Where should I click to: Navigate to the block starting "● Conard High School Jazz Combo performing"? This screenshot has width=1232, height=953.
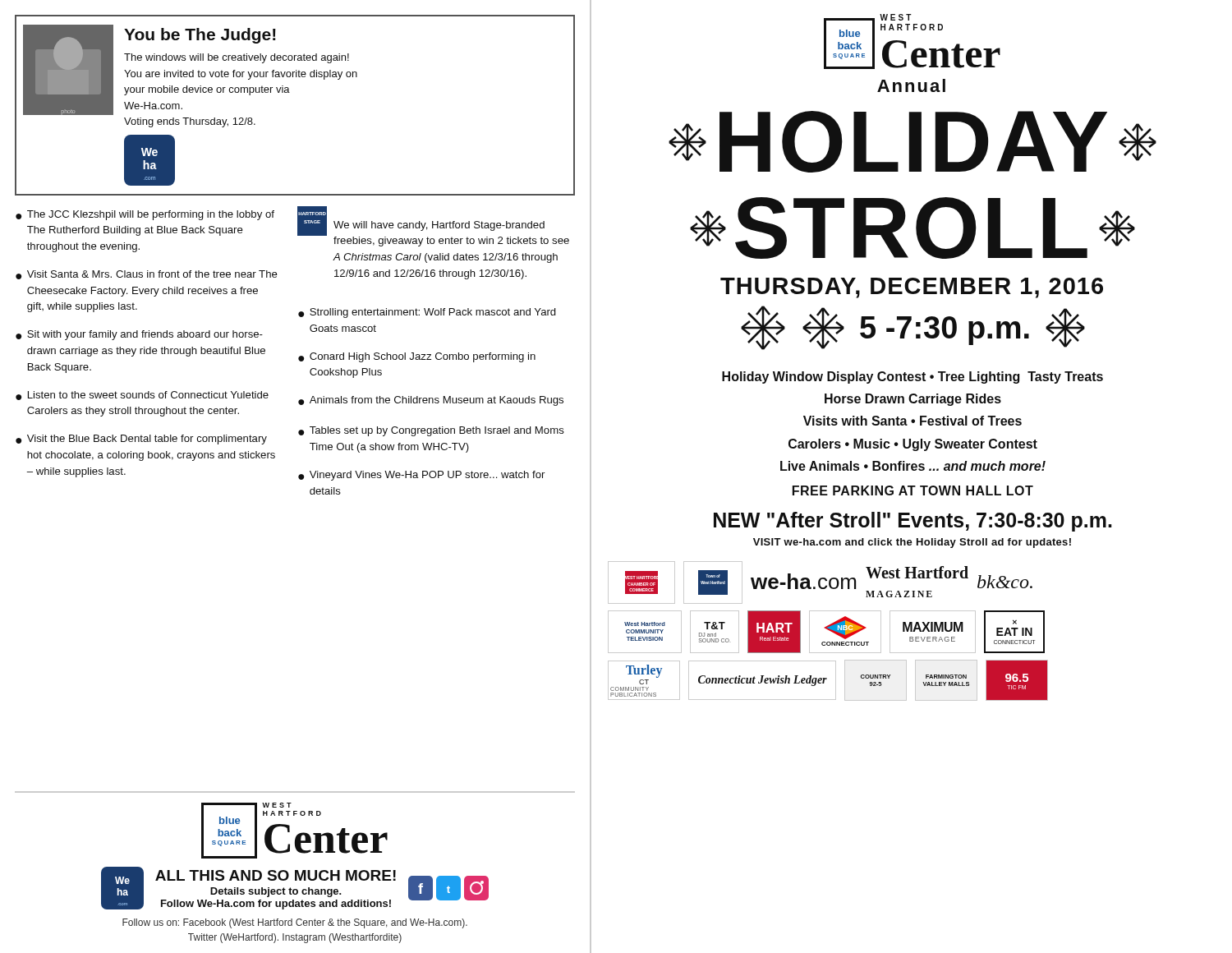pos(436,364)
